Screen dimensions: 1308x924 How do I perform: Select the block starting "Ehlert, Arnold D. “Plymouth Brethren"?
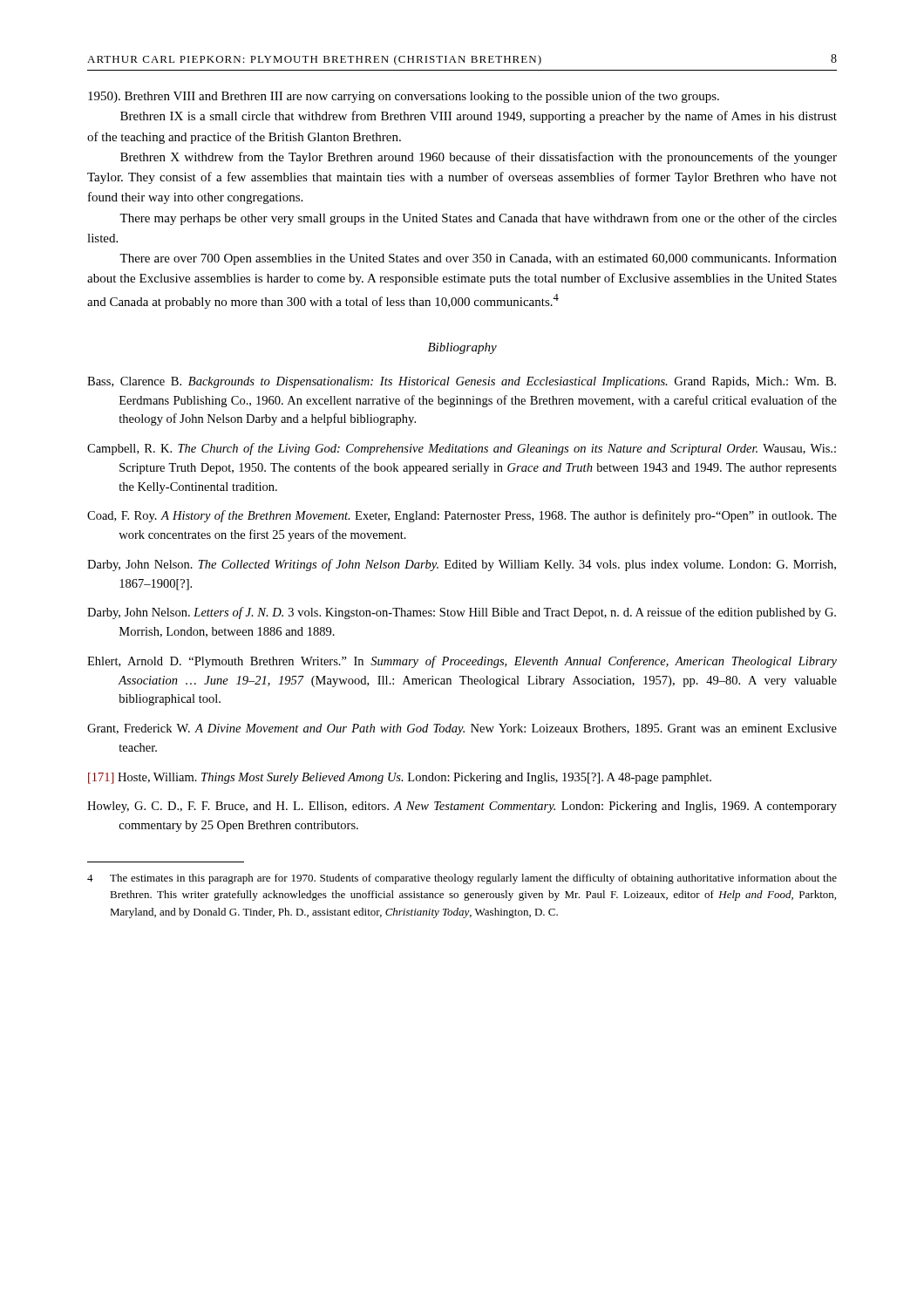click(x=462, y=680)
